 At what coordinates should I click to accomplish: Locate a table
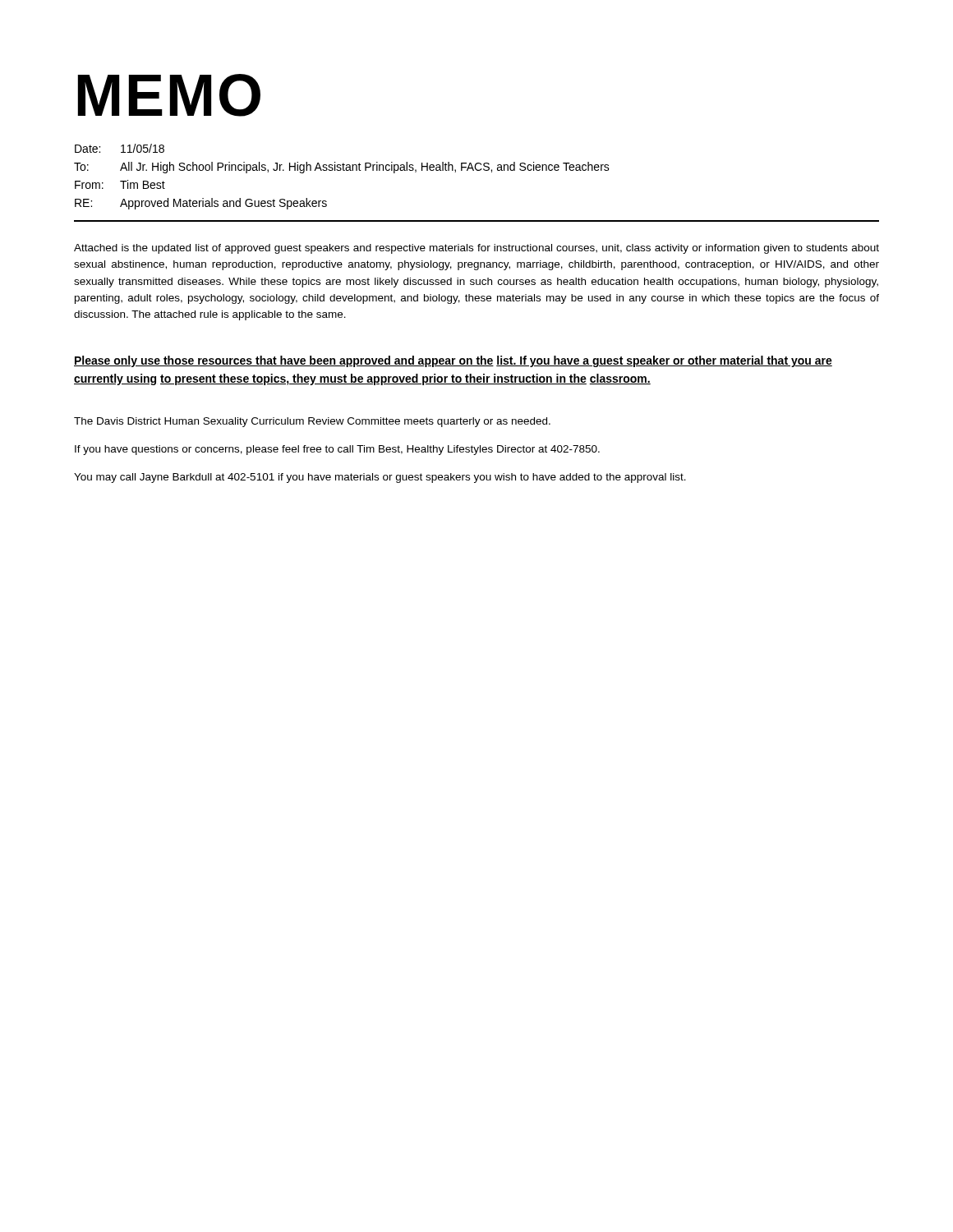476,176
